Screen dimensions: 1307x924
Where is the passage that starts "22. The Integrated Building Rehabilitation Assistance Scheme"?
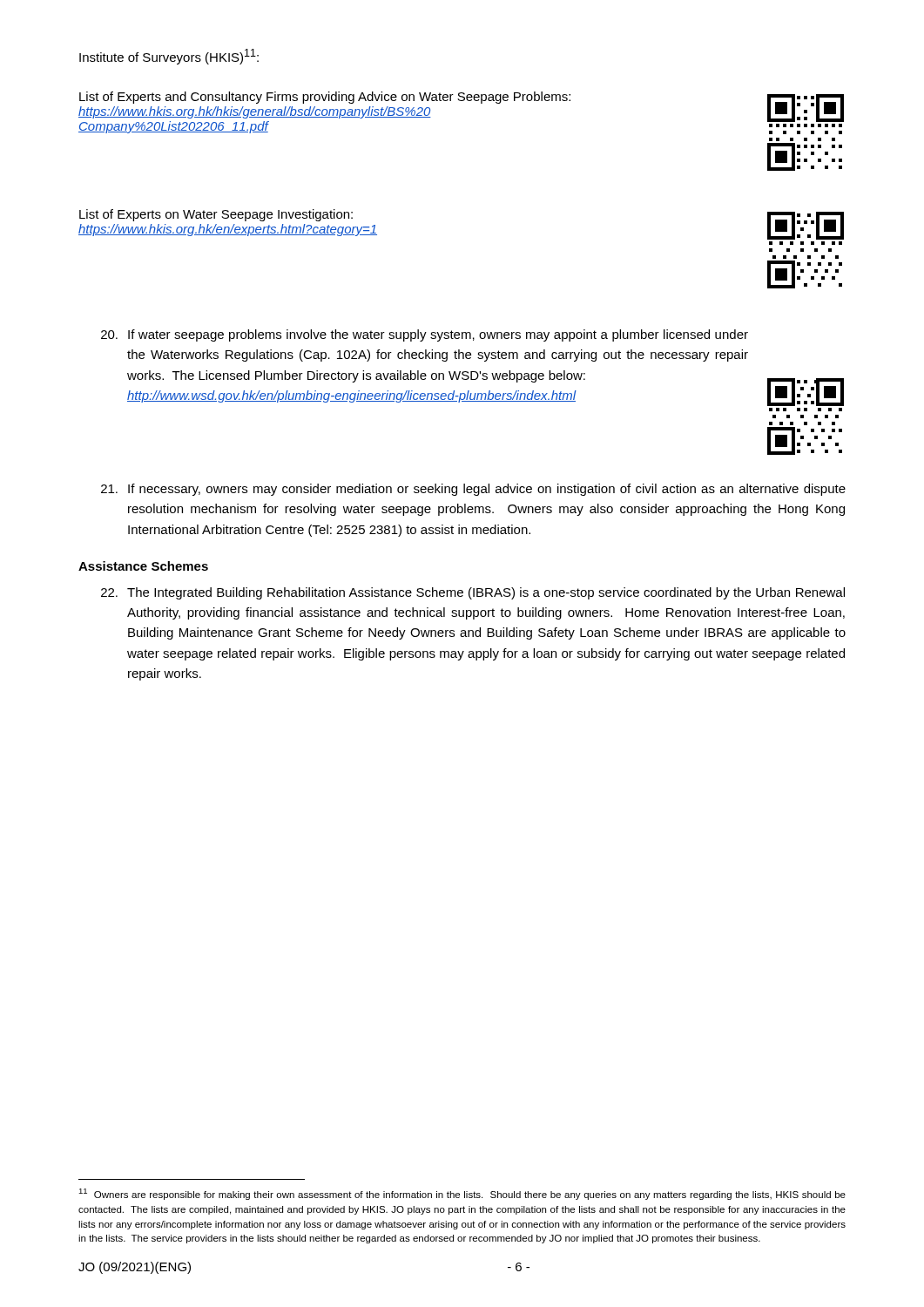click(462, 633)
